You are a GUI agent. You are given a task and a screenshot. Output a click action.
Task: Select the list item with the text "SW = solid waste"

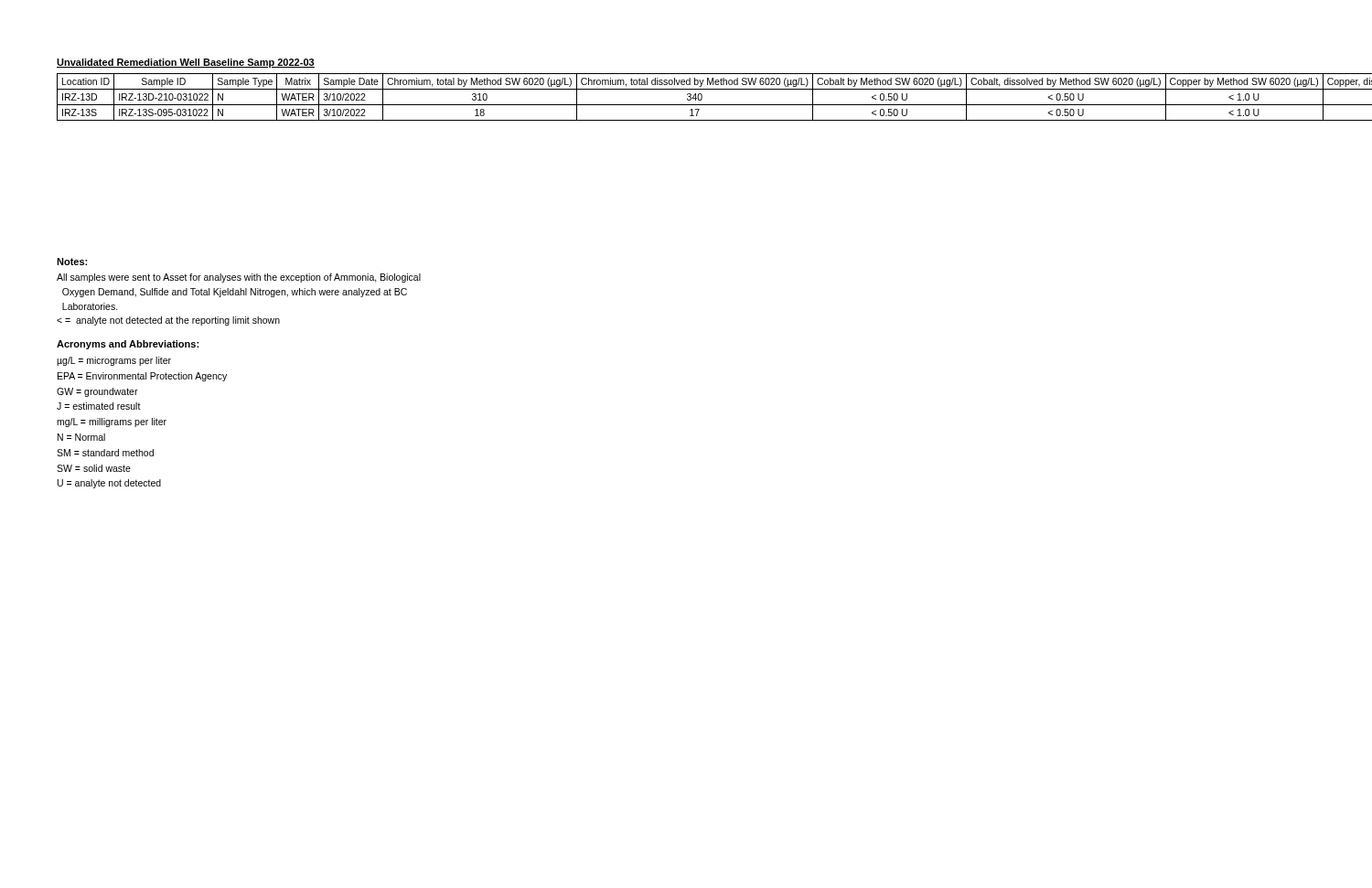pos(94,468)
